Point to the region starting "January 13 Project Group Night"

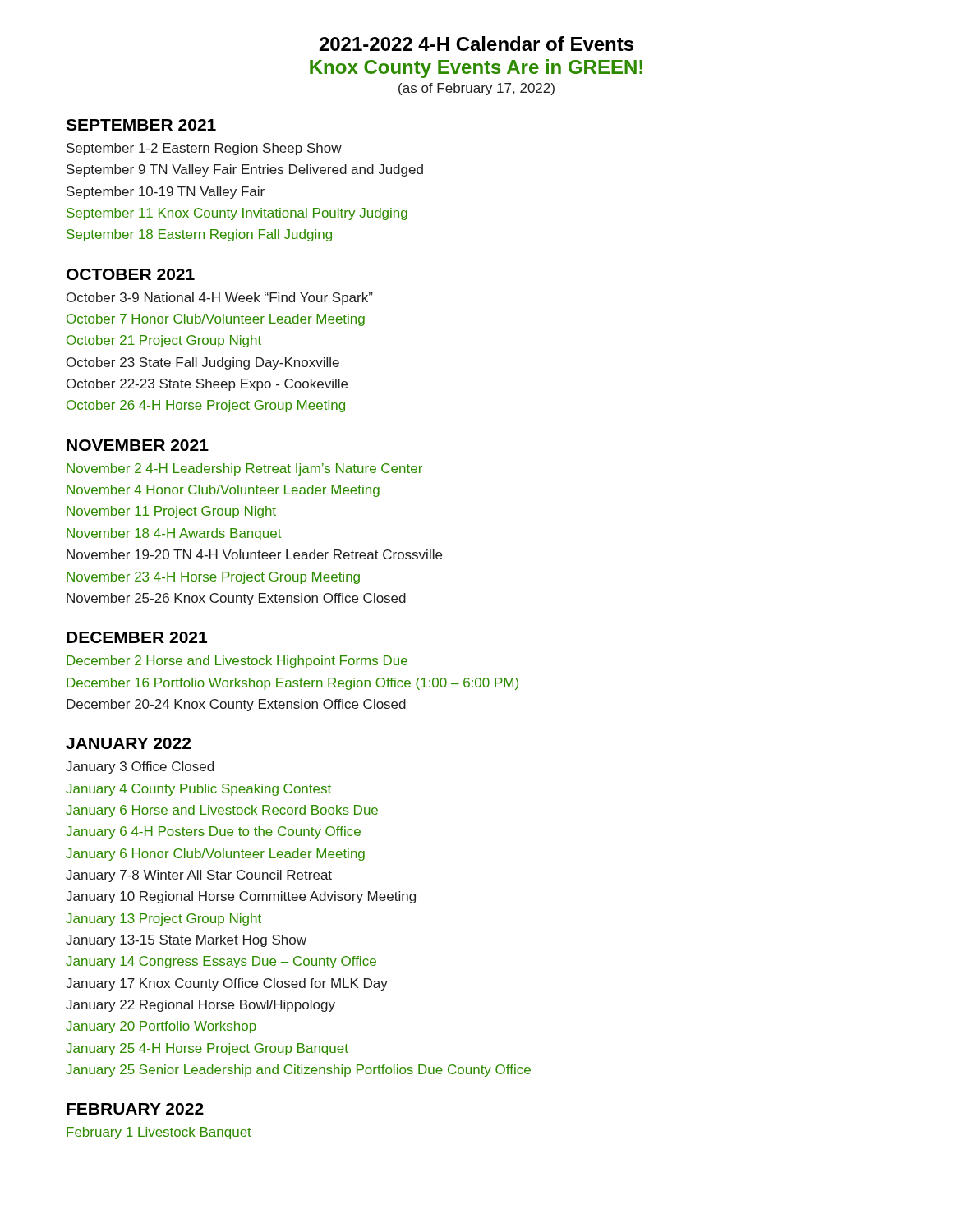click(164, 918)
